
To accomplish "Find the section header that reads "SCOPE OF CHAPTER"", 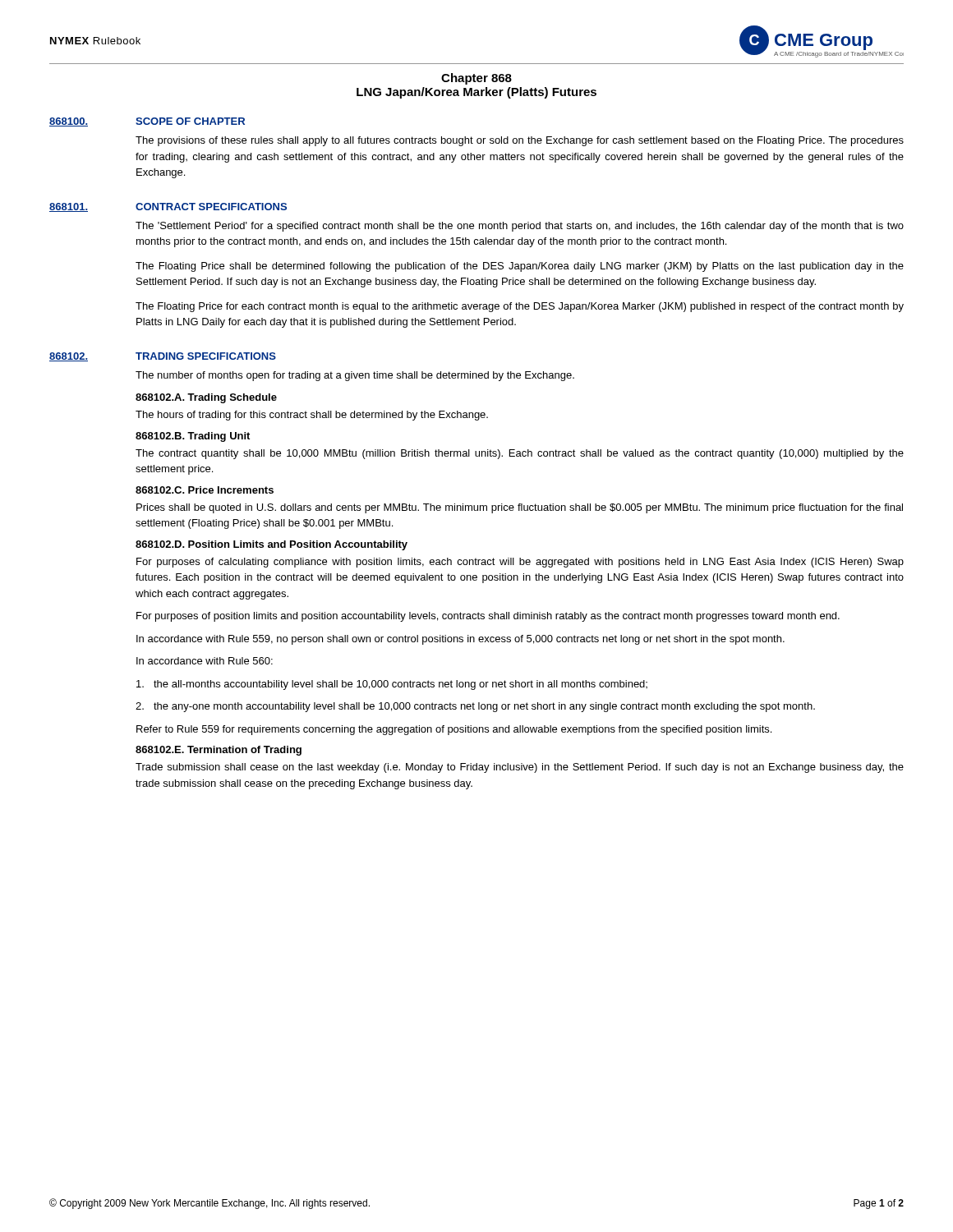I will [x=190, y=121].
